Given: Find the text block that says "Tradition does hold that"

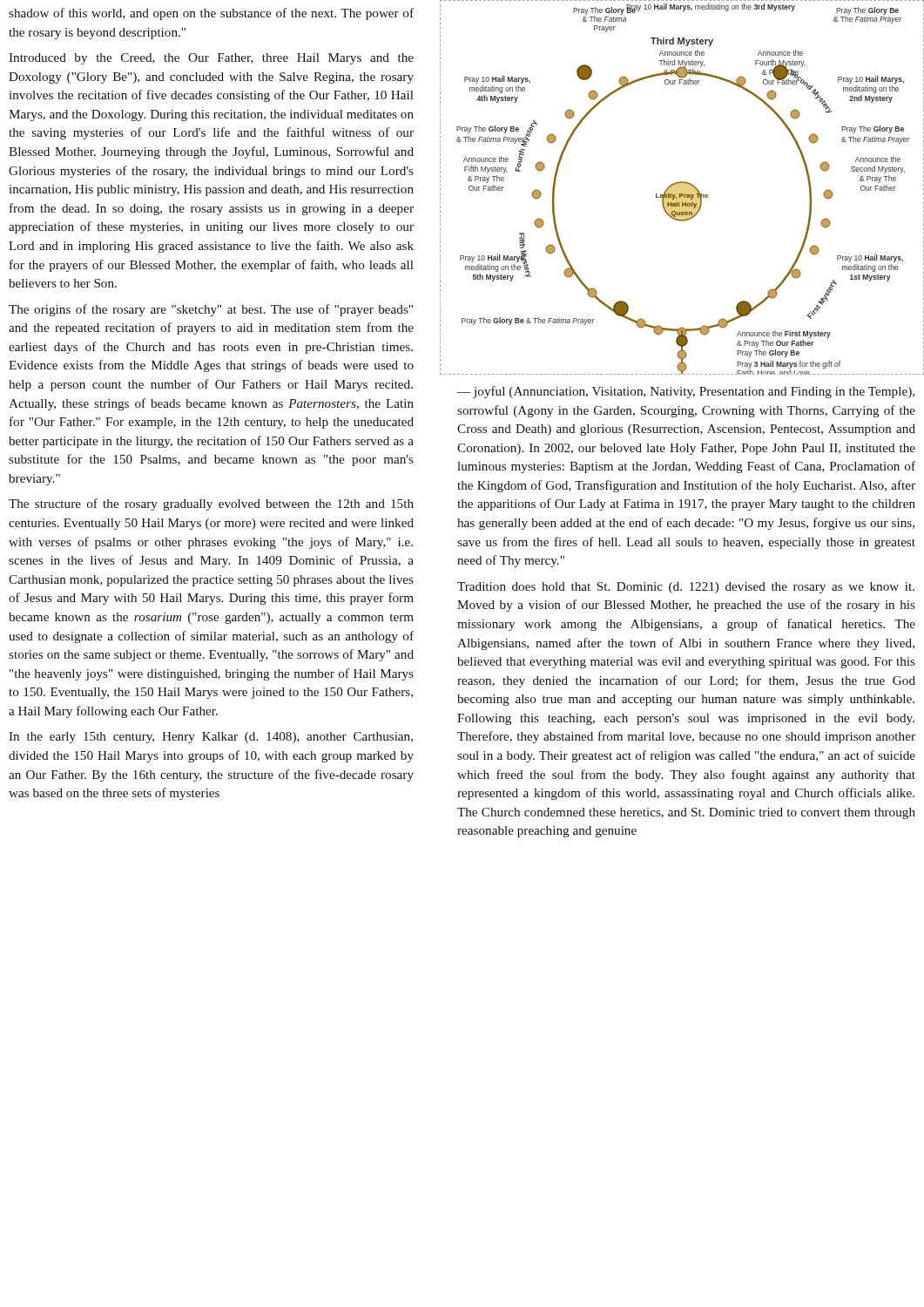Looking at the screenshot, I should point(686,708).
